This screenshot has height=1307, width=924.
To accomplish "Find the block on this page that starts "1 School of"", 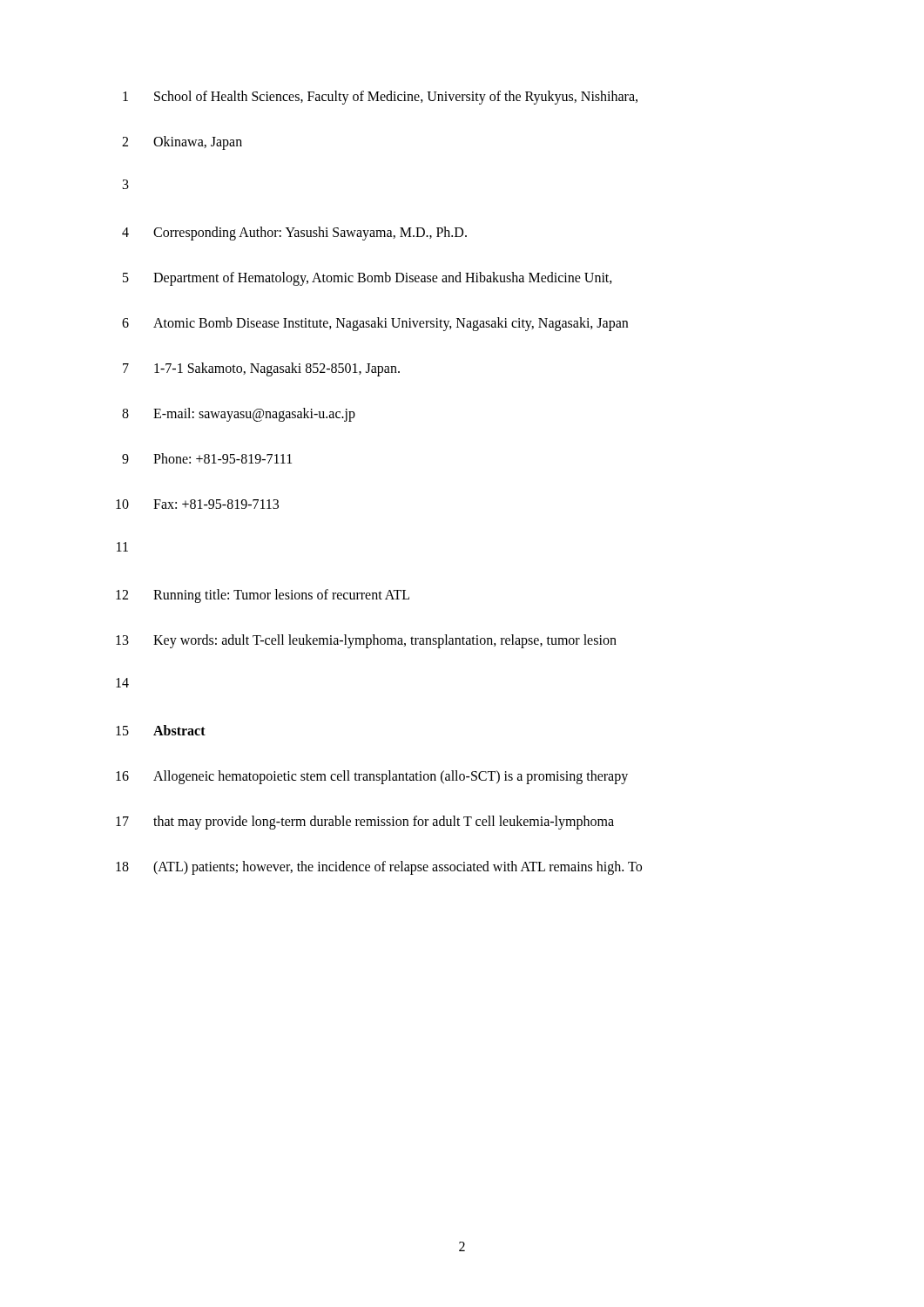I will coord(462,97).
